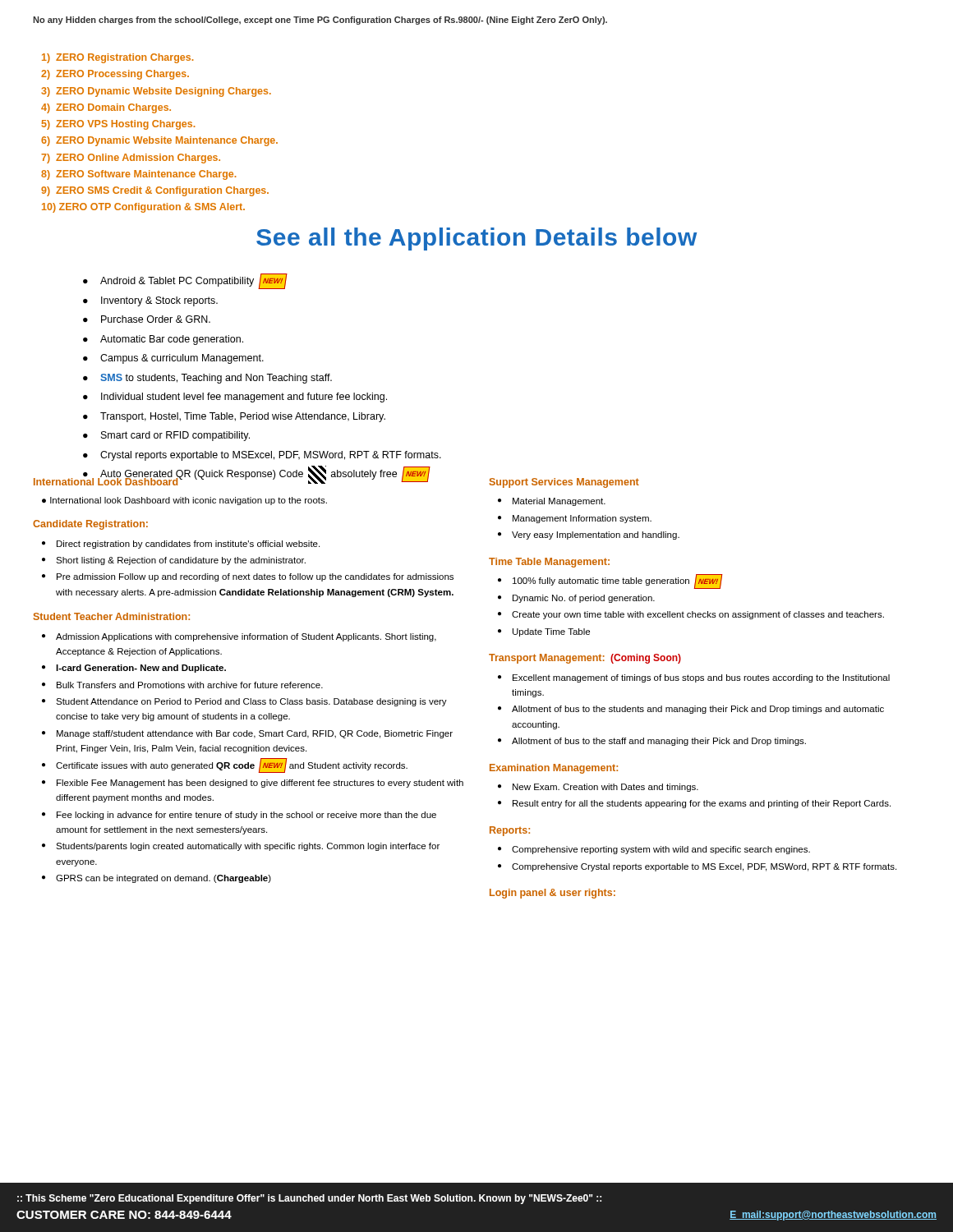Point to the block beginning "1) ZERO Registration Charges. 2) ZERO Processing Charges."
The width and height of the screenshot is (953, 1232).
(160, 132)
